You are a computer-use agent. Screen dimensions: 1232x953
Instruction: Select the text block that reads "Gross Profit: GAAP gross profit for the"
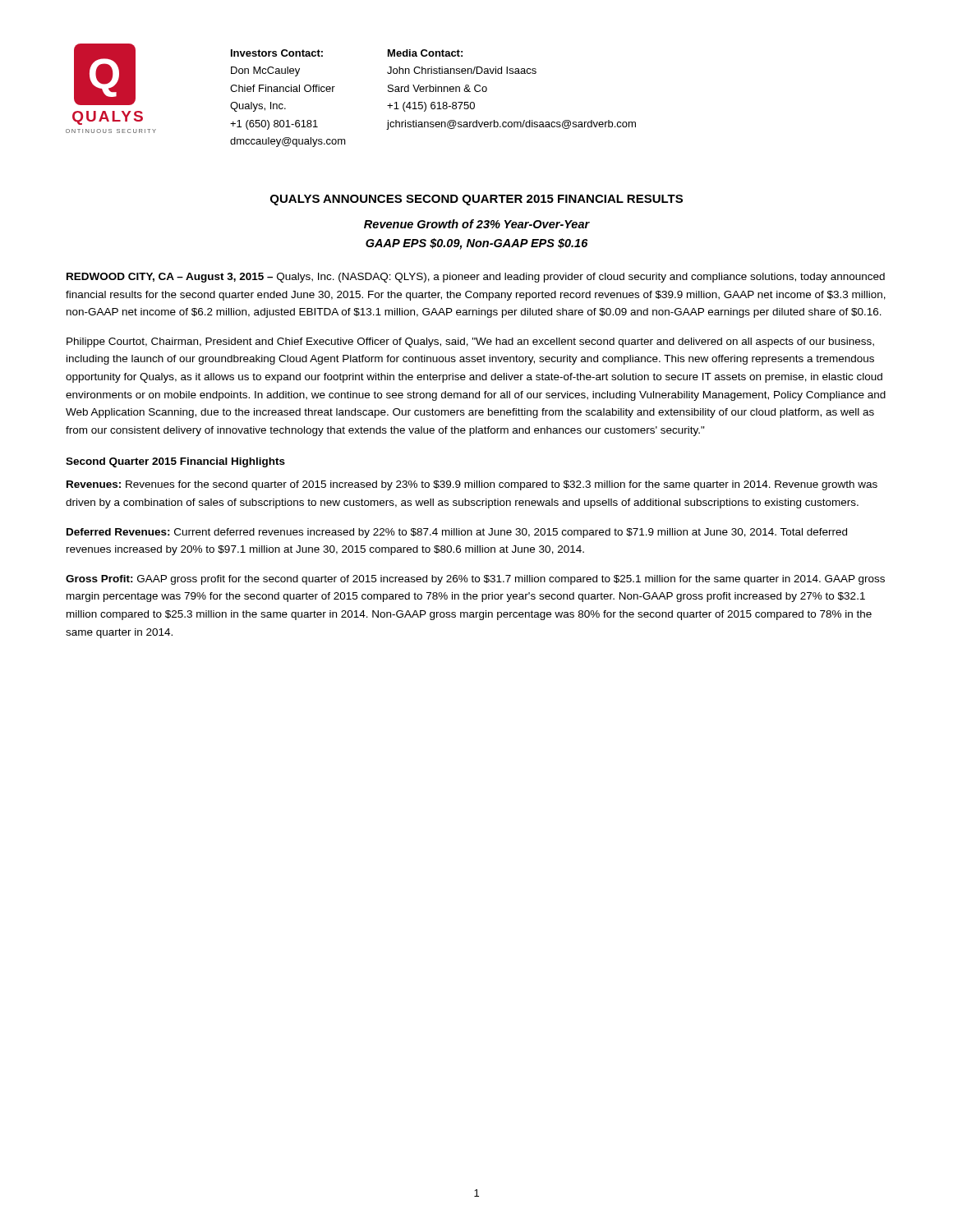(475, 605)
